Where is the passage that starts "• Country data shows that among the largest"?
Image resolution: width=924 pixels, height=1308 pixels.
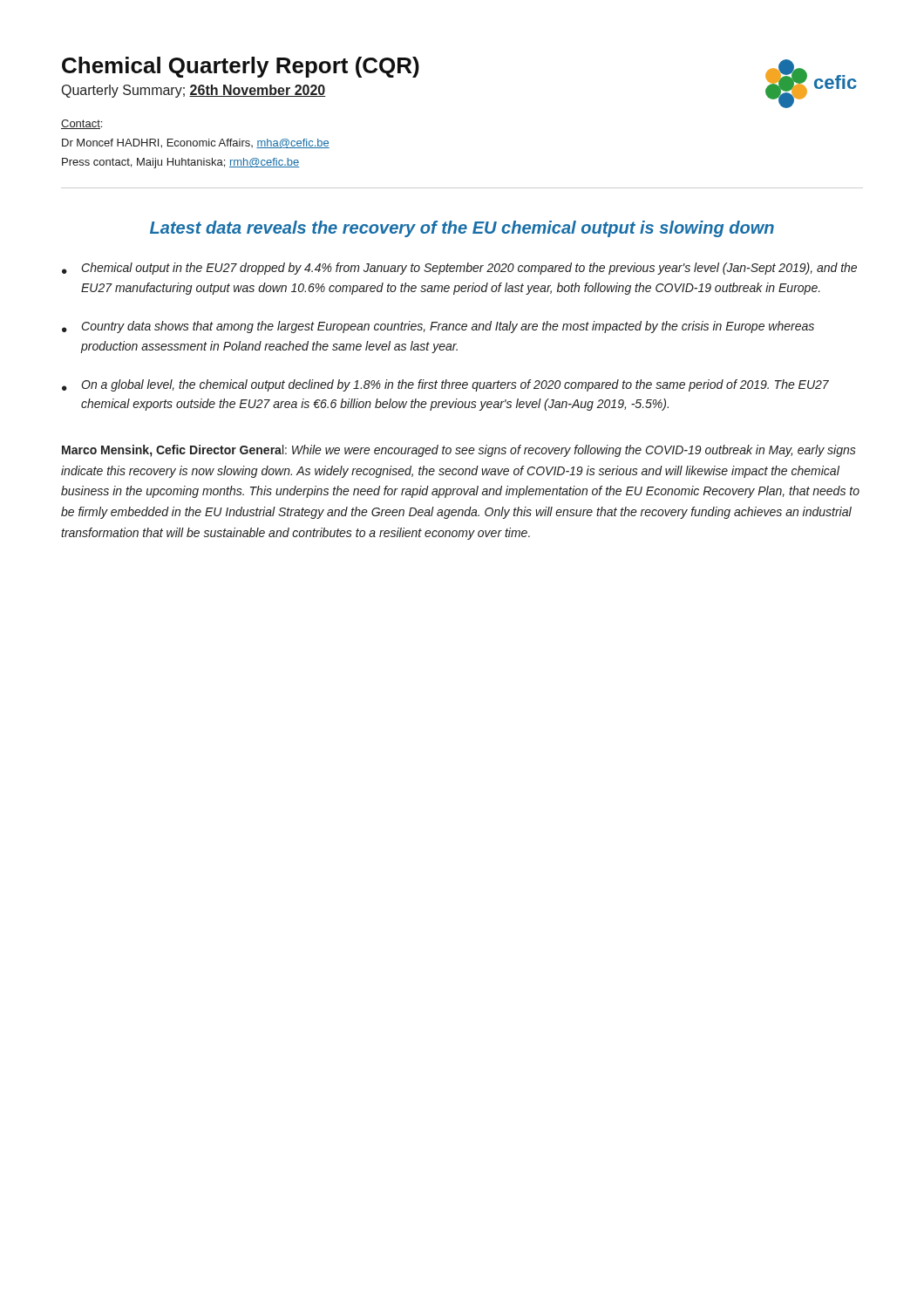462,336
